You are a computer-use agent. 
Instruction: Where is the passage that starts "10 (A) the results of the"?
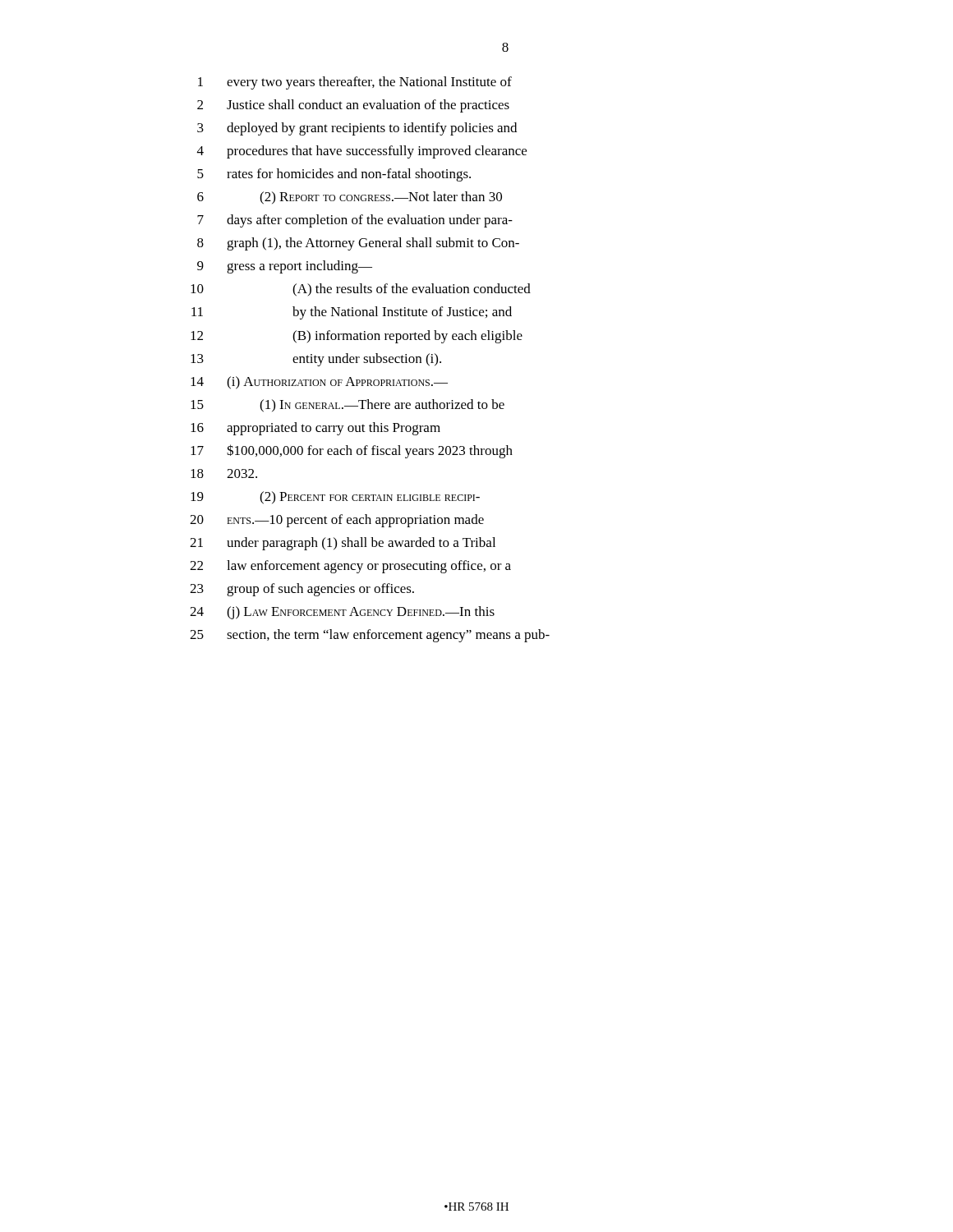point(505,289)
